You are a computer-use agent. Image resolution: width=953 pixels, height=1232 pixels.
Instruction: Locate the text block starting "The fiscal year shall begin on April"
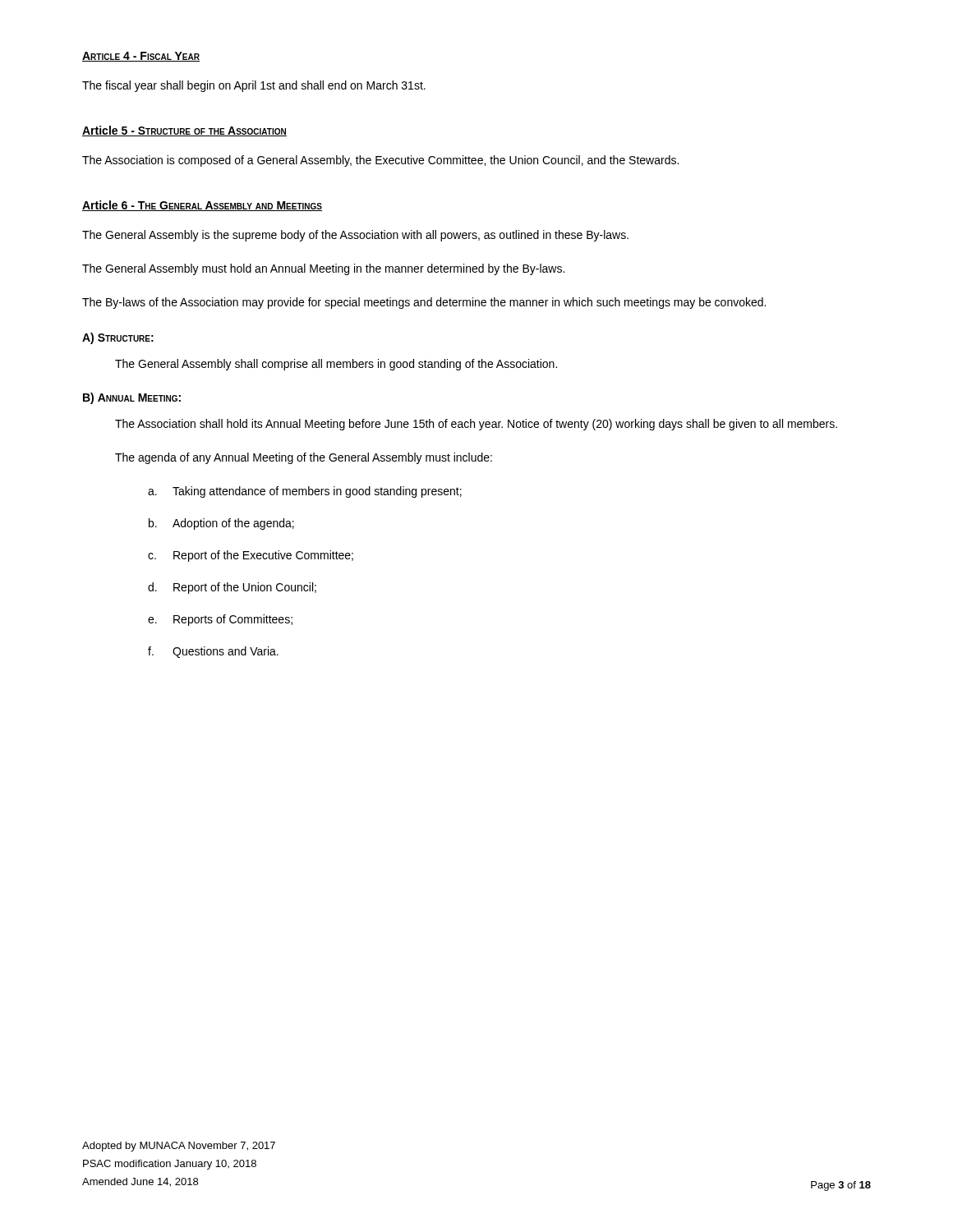click(254, 85)
